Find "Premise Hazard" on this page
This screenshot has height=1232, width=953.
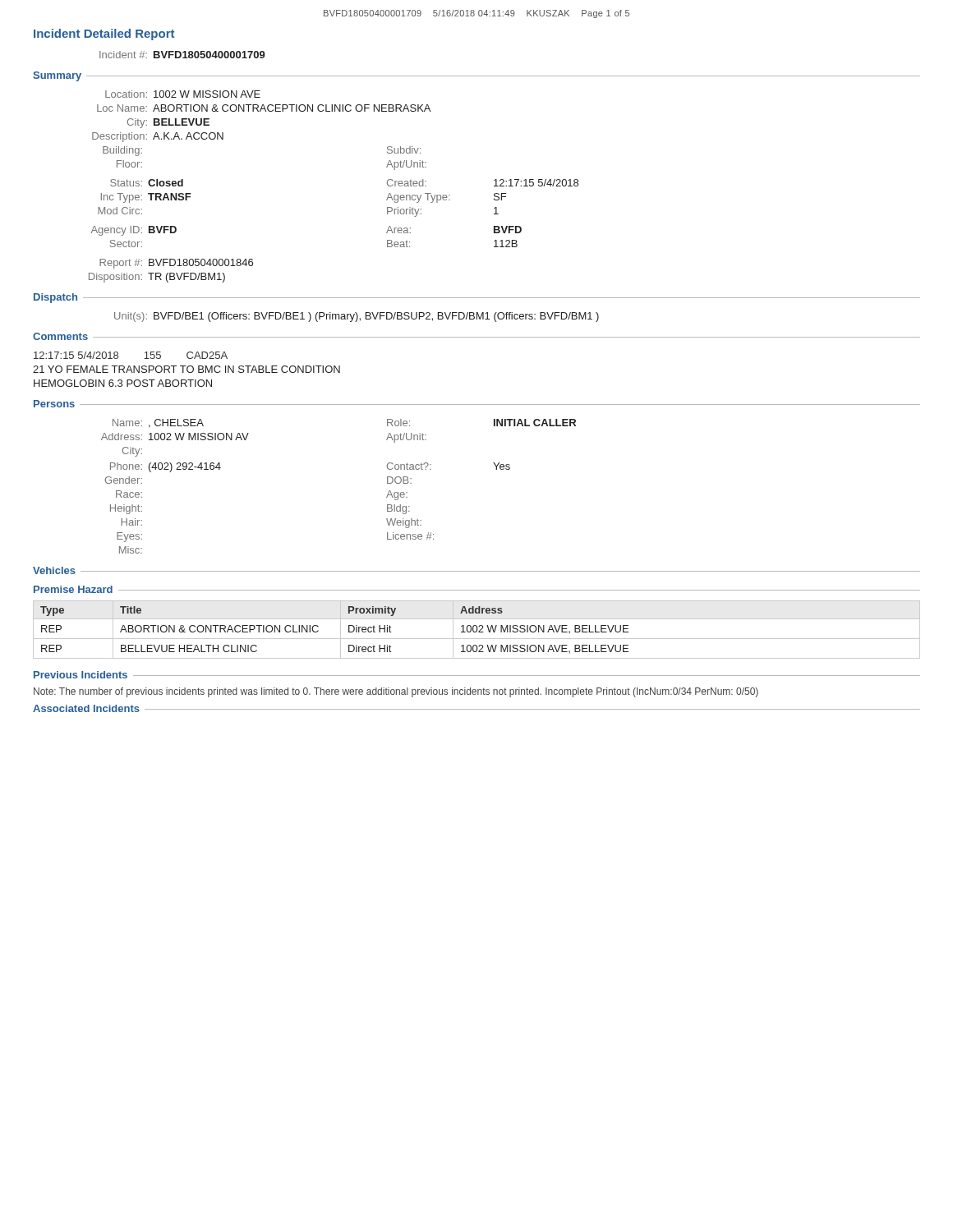coord(476,590)
